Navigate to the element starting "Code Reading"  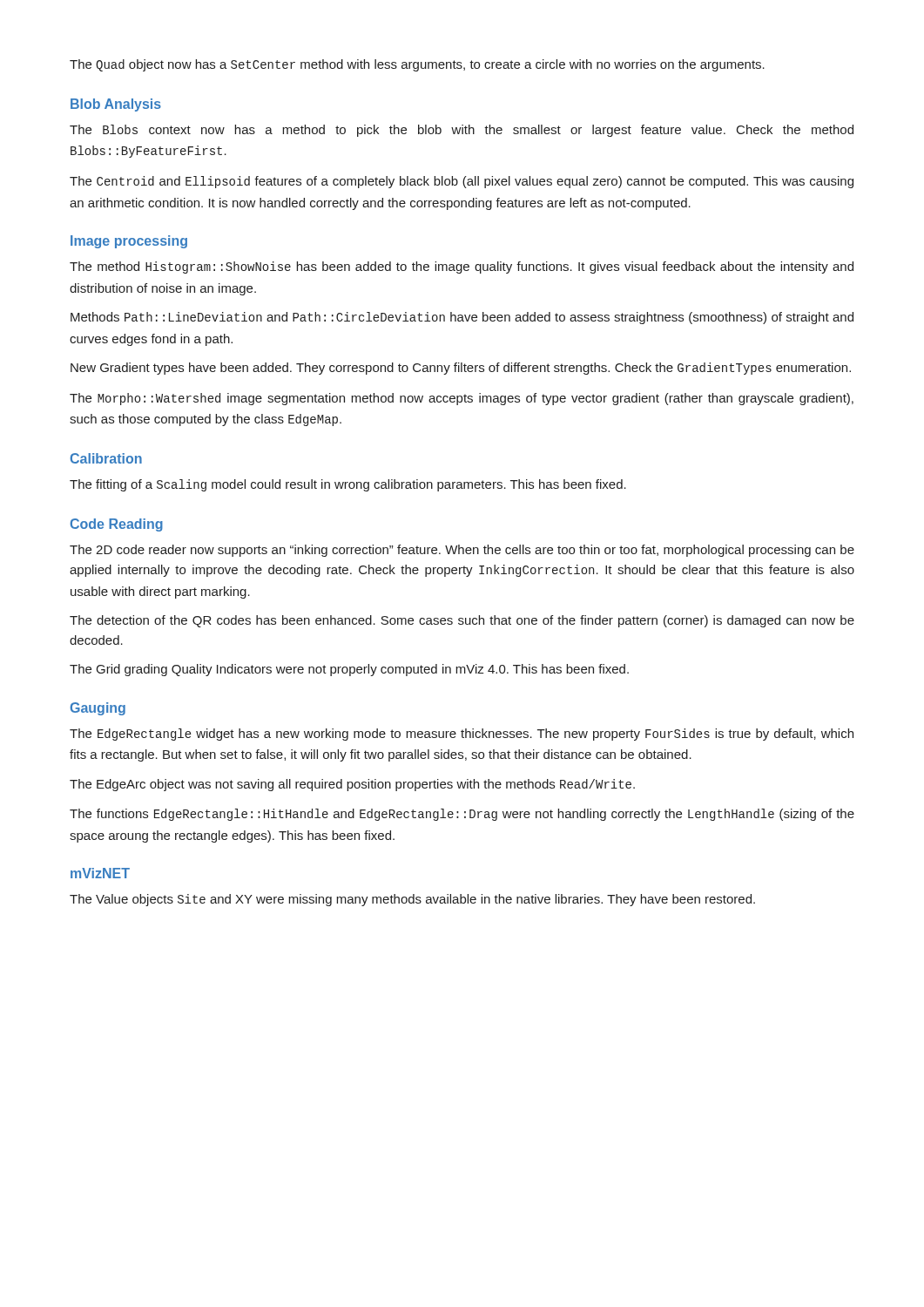click(117, 524)
